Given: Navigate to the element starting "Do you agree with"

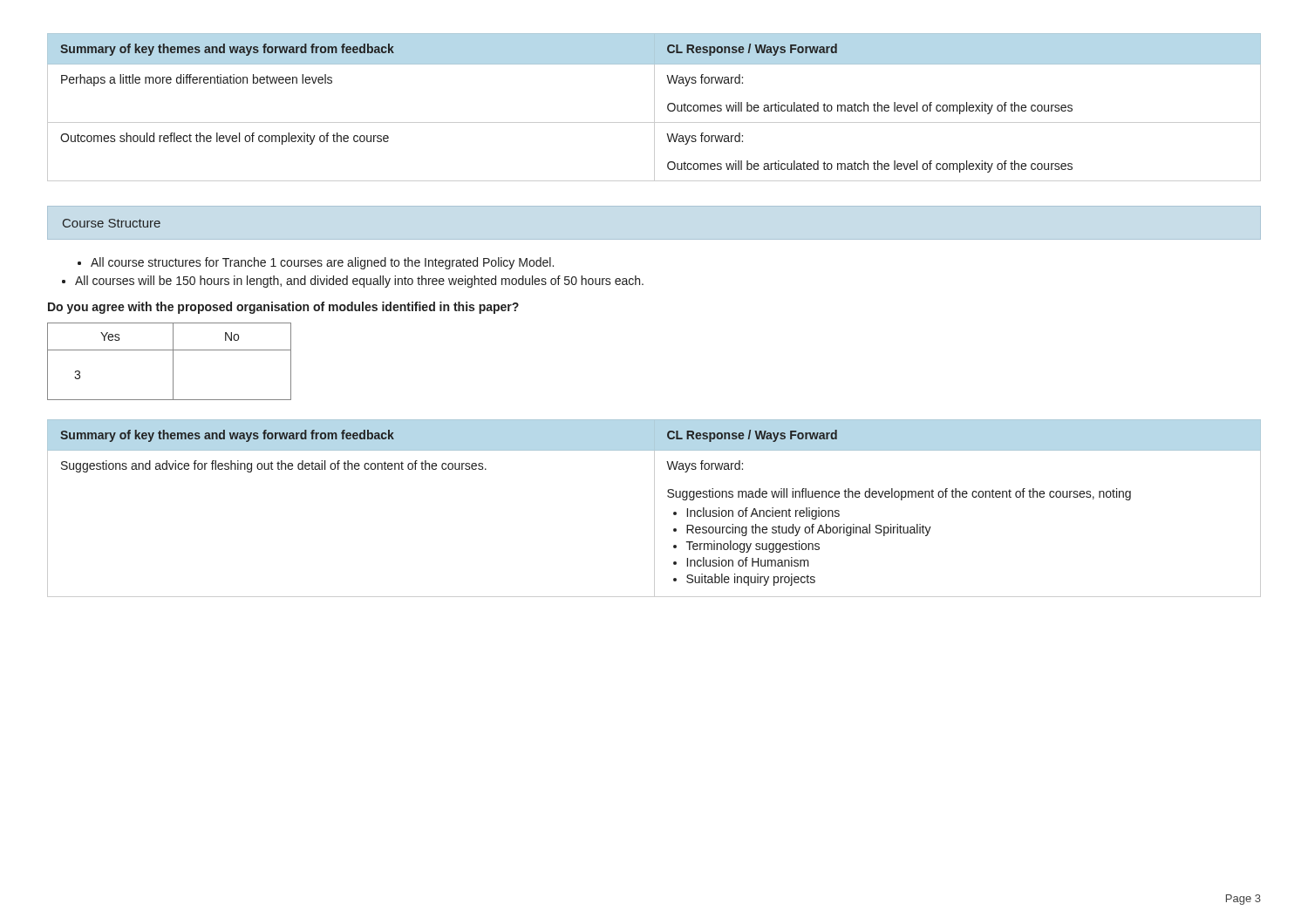Looking at the screenshot, I should [283, 307].
